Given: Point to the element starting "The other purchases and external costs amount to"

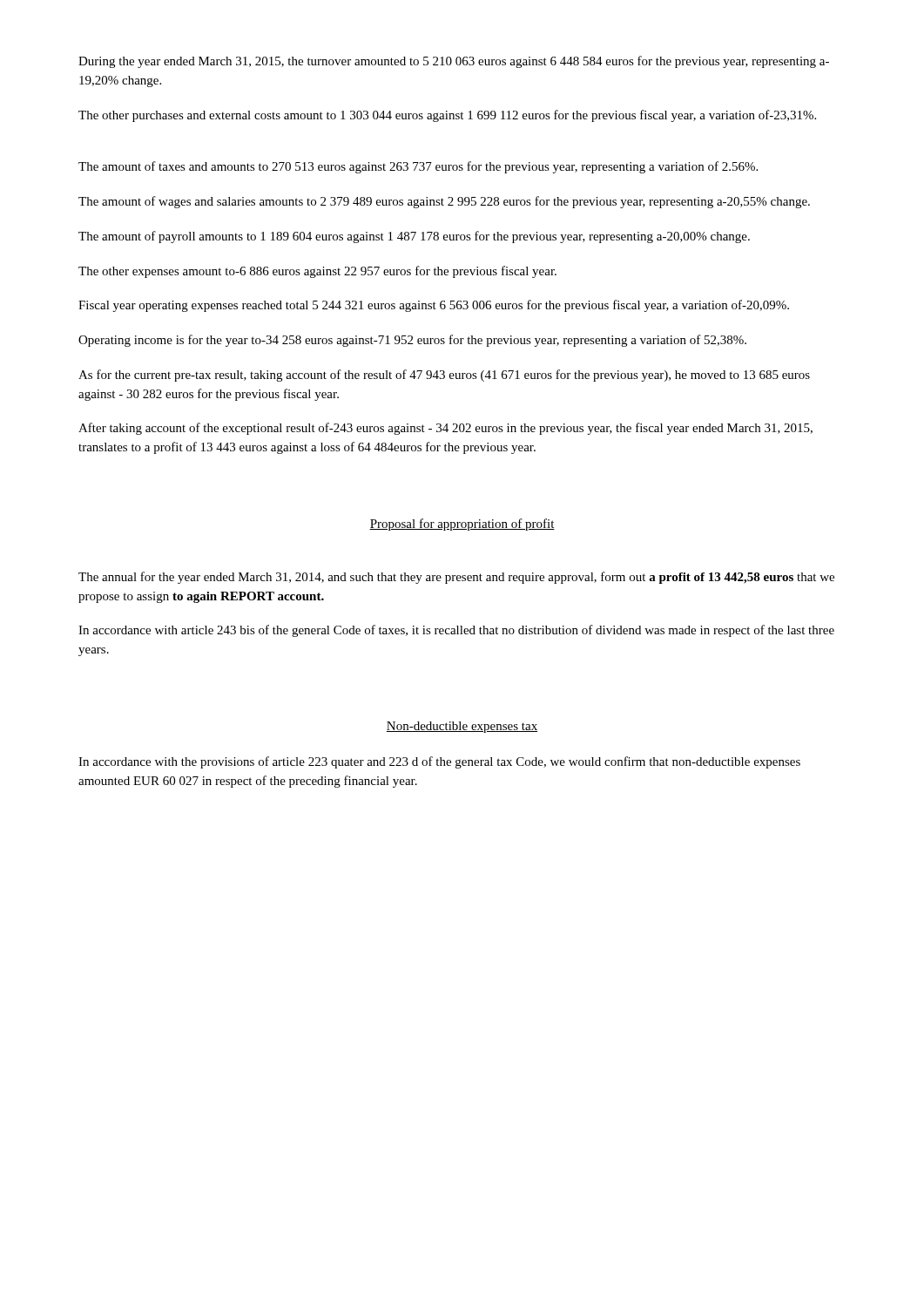Looking at the screenshot, I should pos(448,115).
